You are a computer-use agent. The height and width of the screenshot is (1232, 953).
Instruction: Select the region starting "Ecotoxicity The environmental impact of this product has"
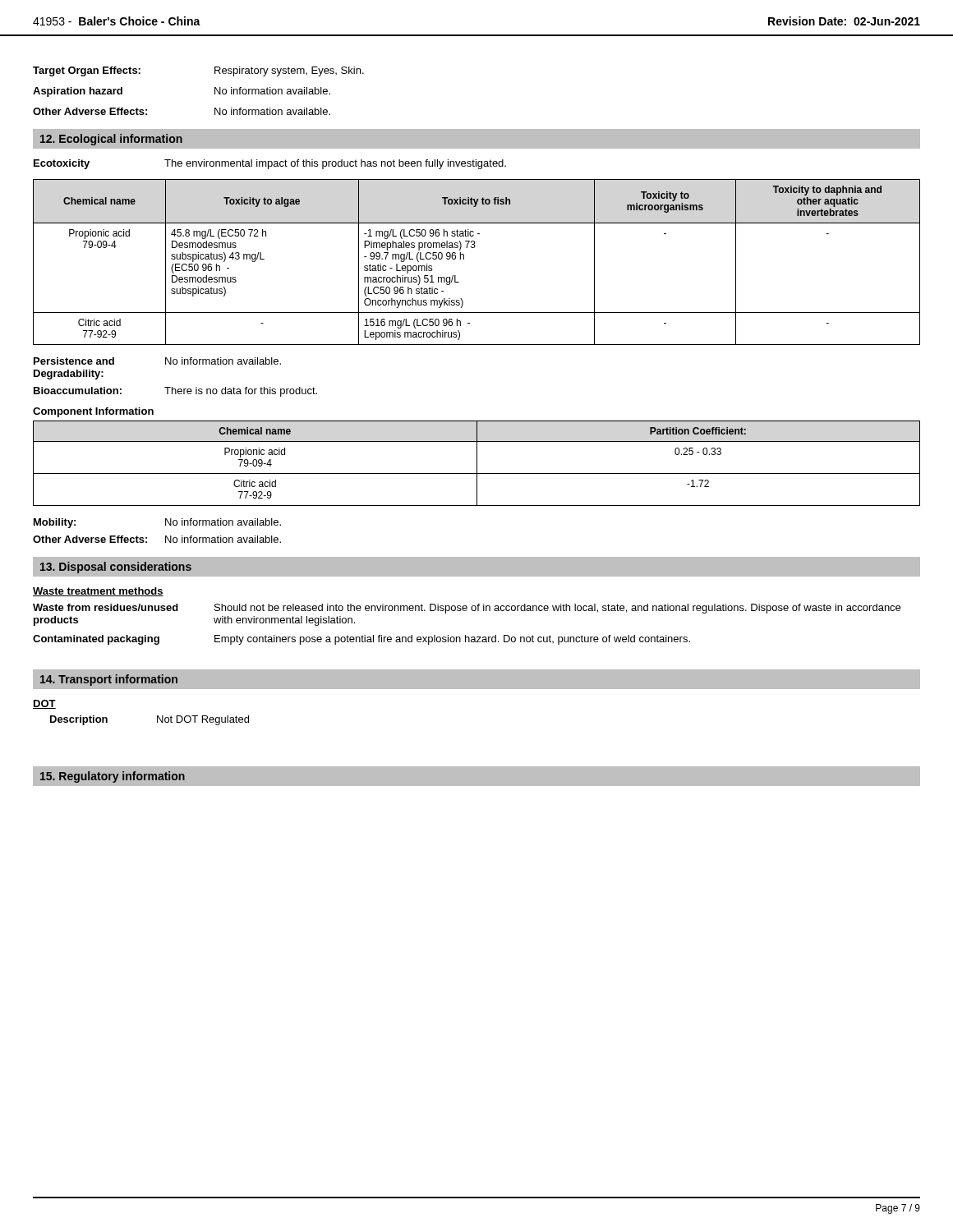(x=476, y=163)
